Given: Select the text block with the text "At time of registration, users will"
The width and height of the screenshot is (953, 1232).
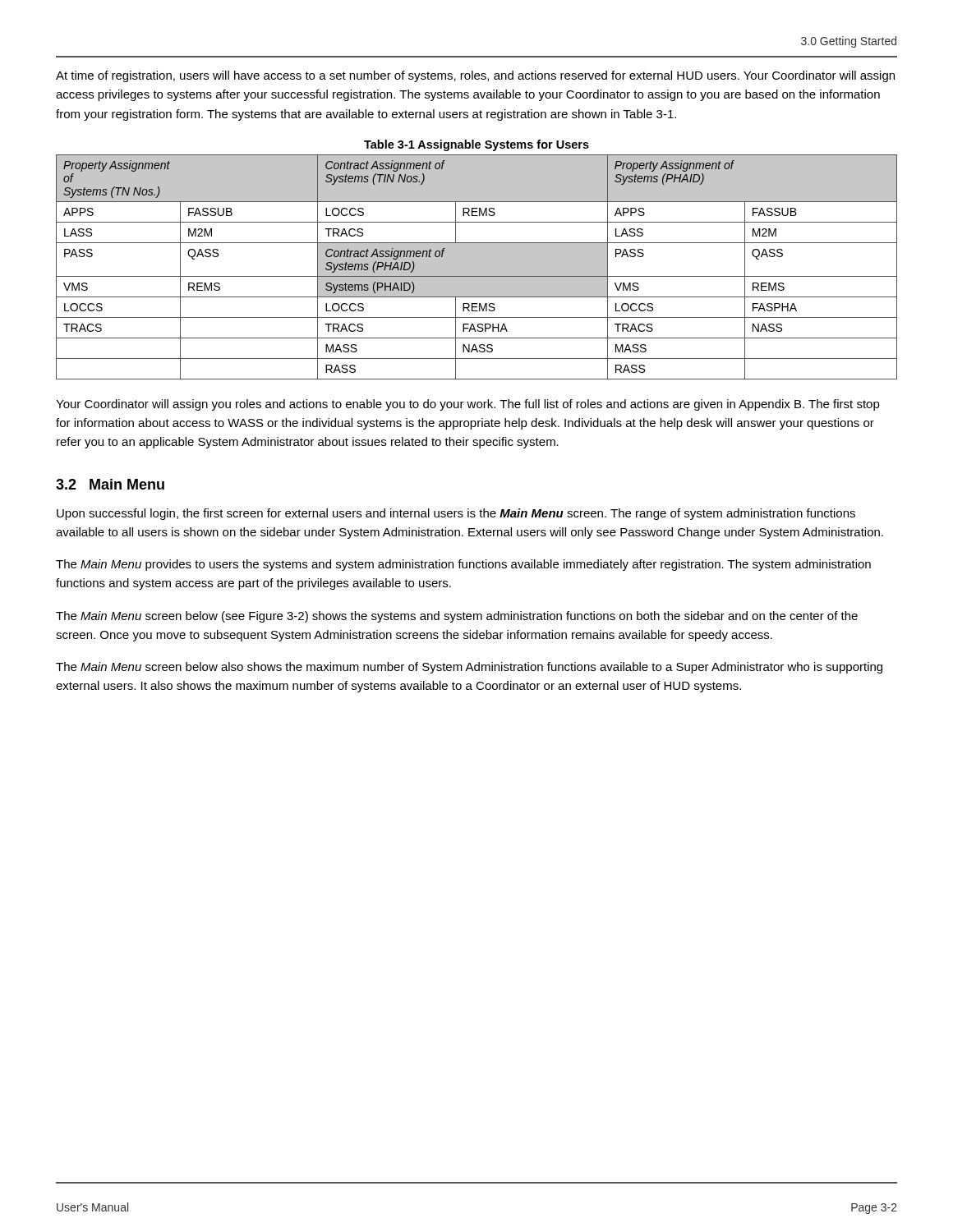Looking at the screenshot, I should [476, 94].
